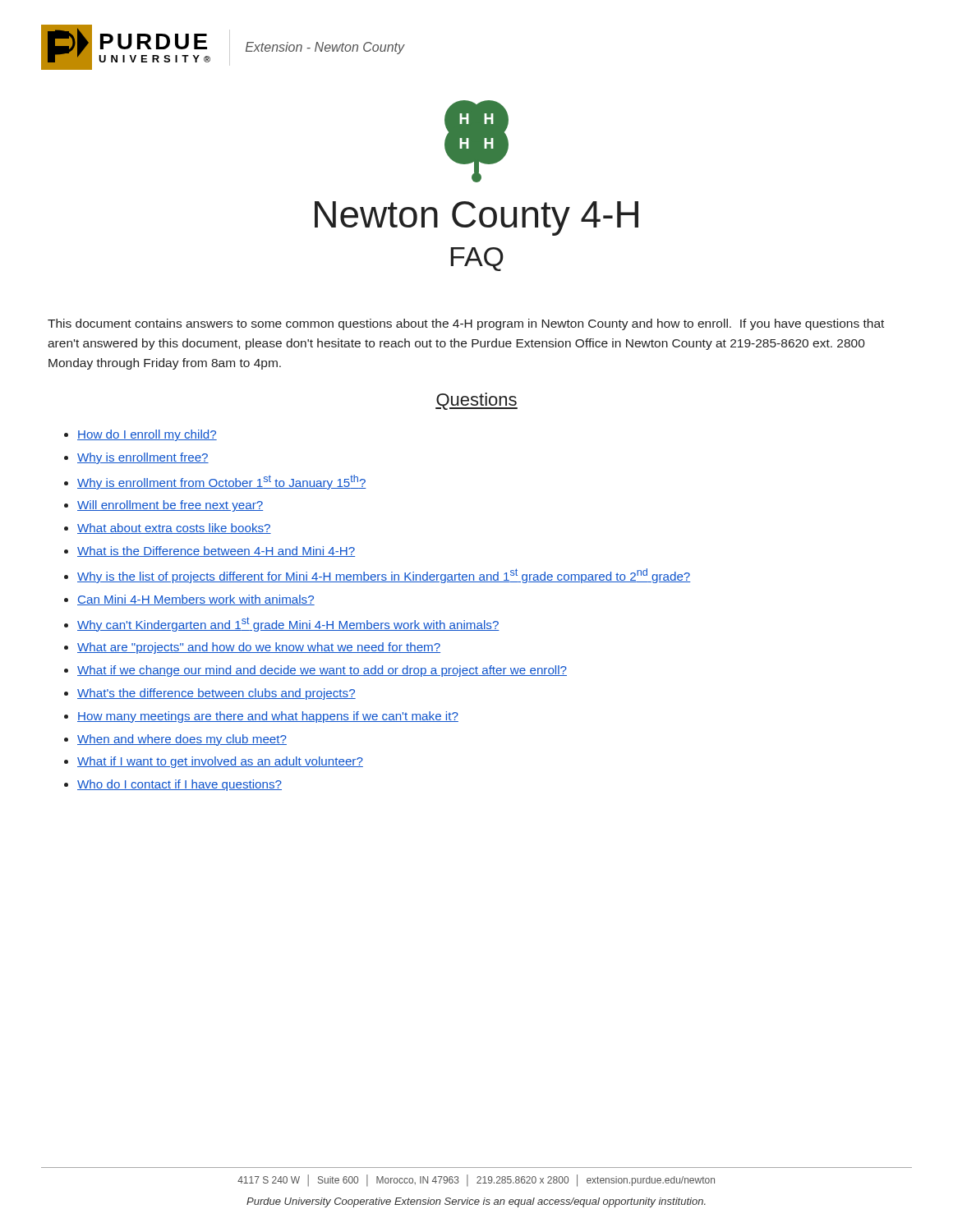This screenshot has width=953, height=1232.
Task: Locate the passage starting "Why can't Kindergarten"
Action: point(288,623)
